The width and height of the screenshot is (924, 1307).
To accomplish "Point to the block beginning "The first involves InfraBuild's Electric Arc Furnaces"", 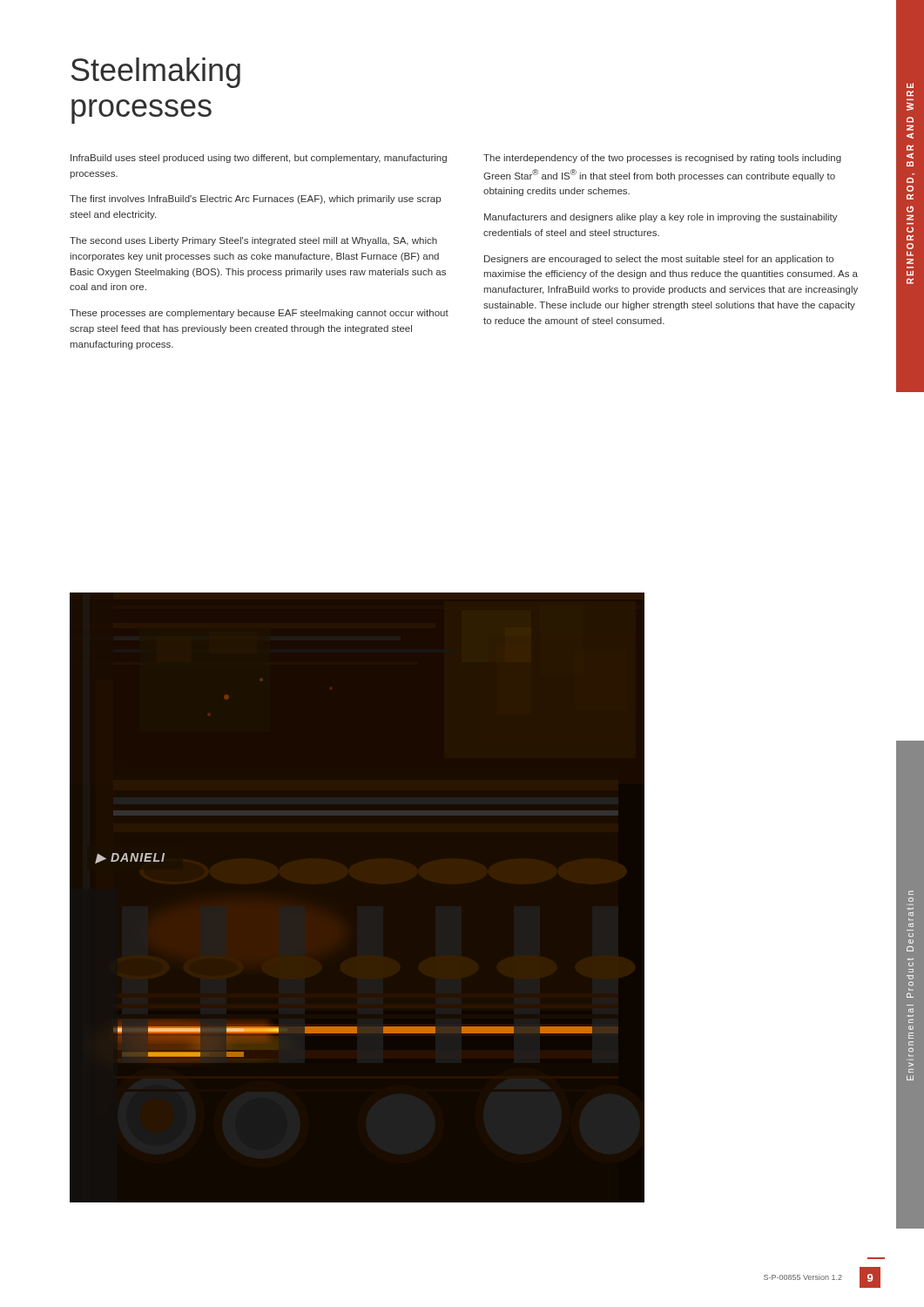I will point(255,207).
